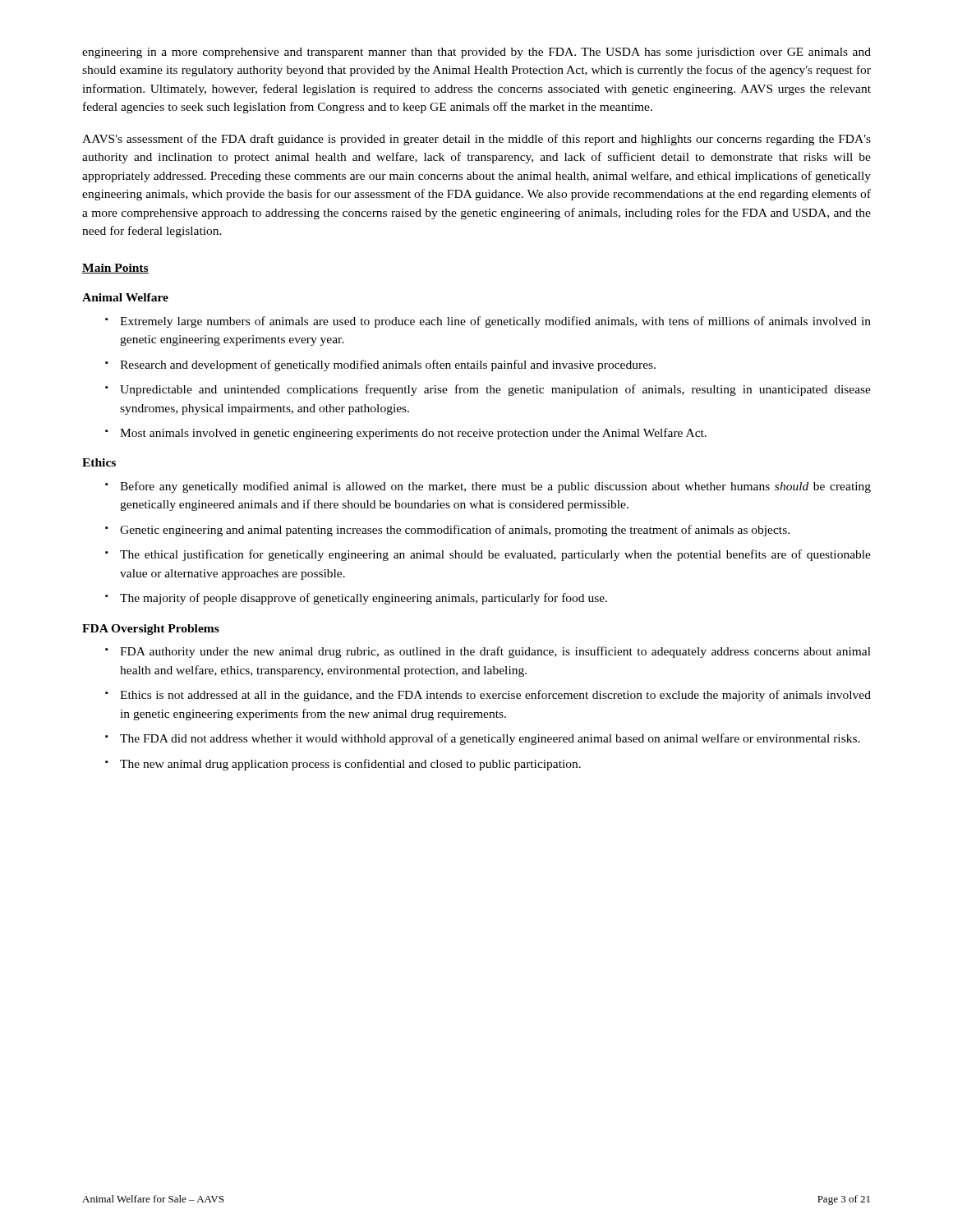Select the text block that says "AAVS's assessment of the FDA draft guidance"
Image resolution: width=953 pixels, height=1232 pixels.
(x=476, y=185)
